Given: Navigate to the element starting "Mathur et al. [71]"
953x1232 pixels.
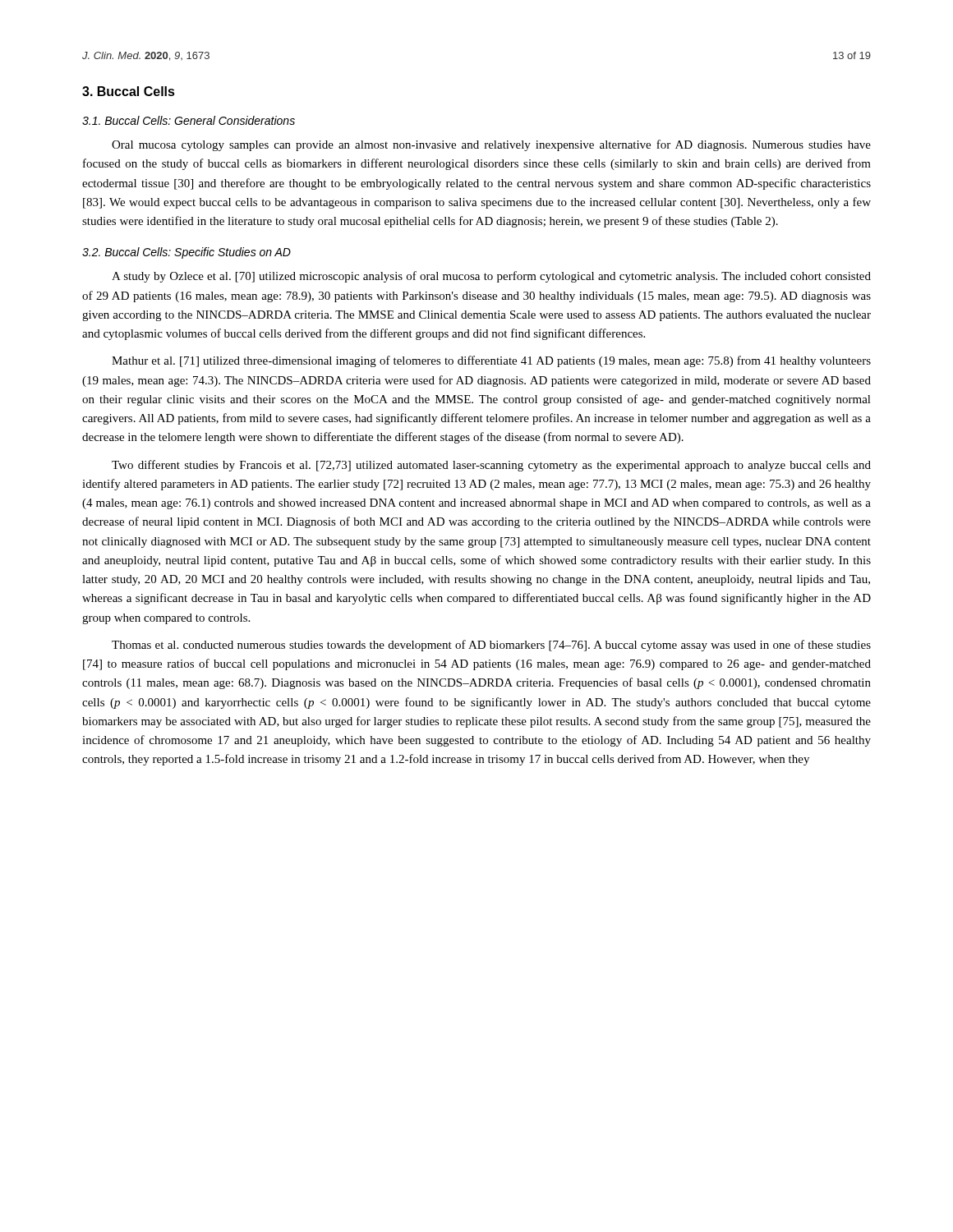Looking at the screenshot, I should tap(476, 399).
